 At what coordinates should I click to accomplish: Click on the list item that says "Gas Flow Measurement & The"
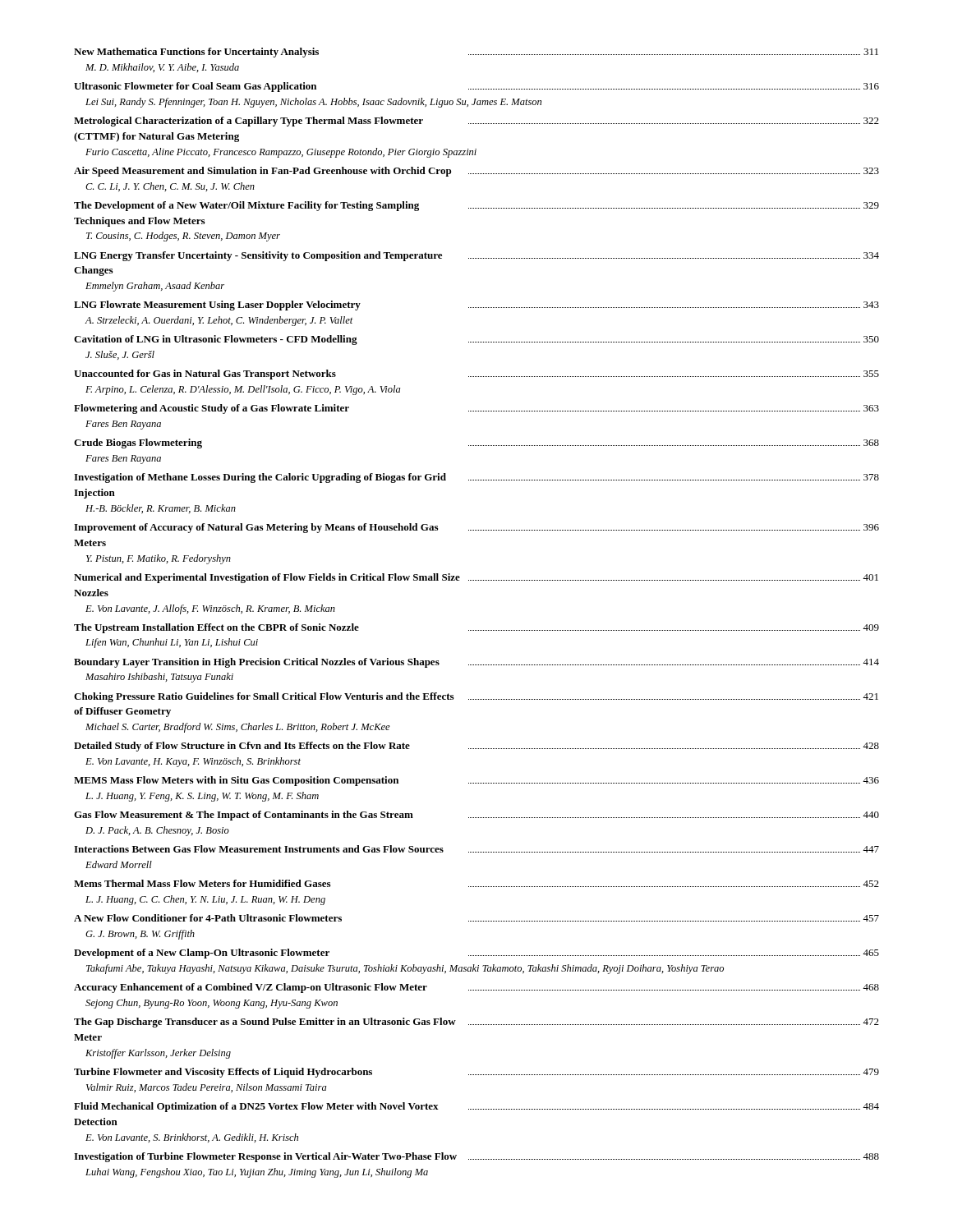coord(476,823)
